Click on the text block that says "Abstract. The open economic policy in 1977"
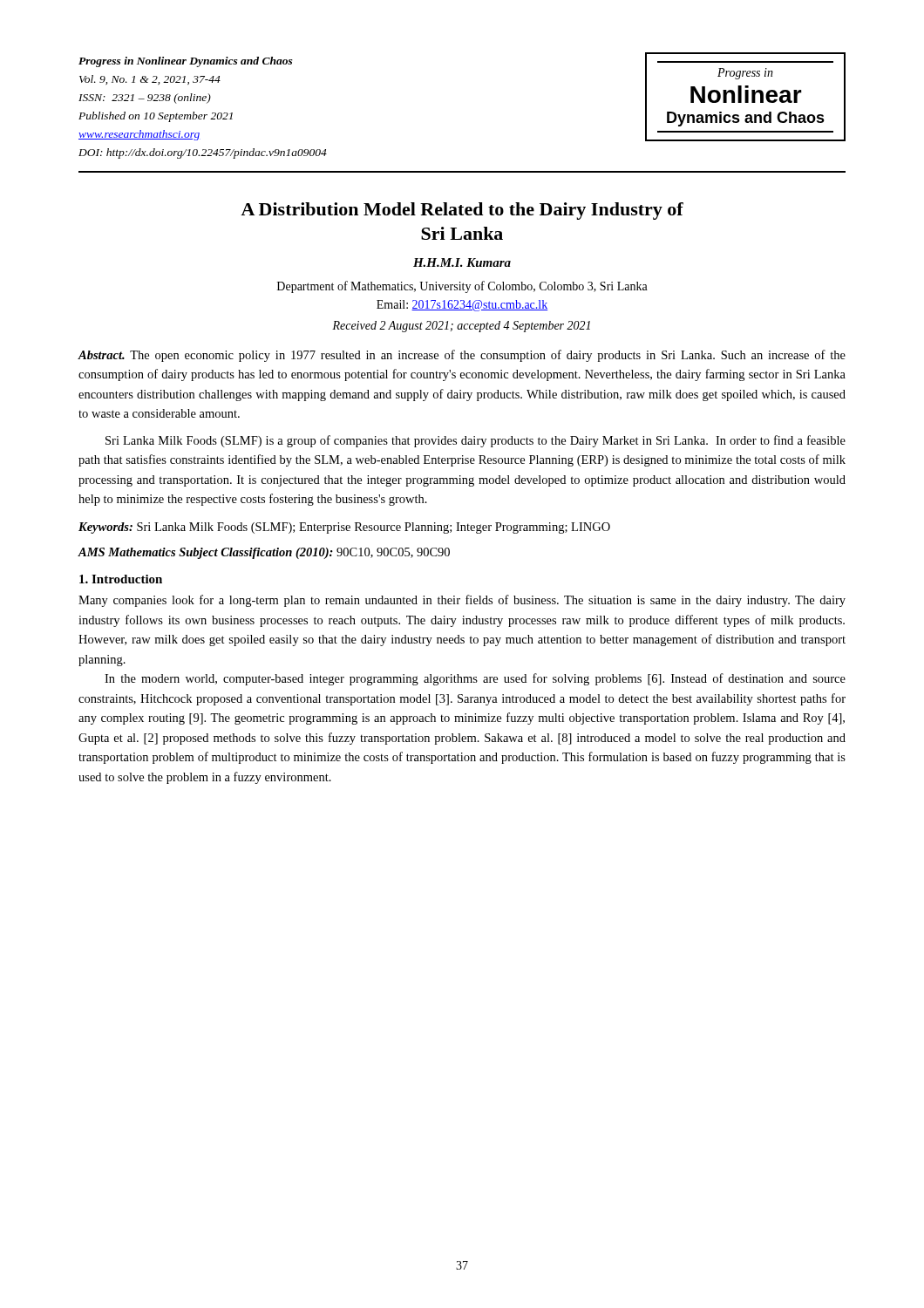The image size is (924, 1308). click(x=462, y=427)
